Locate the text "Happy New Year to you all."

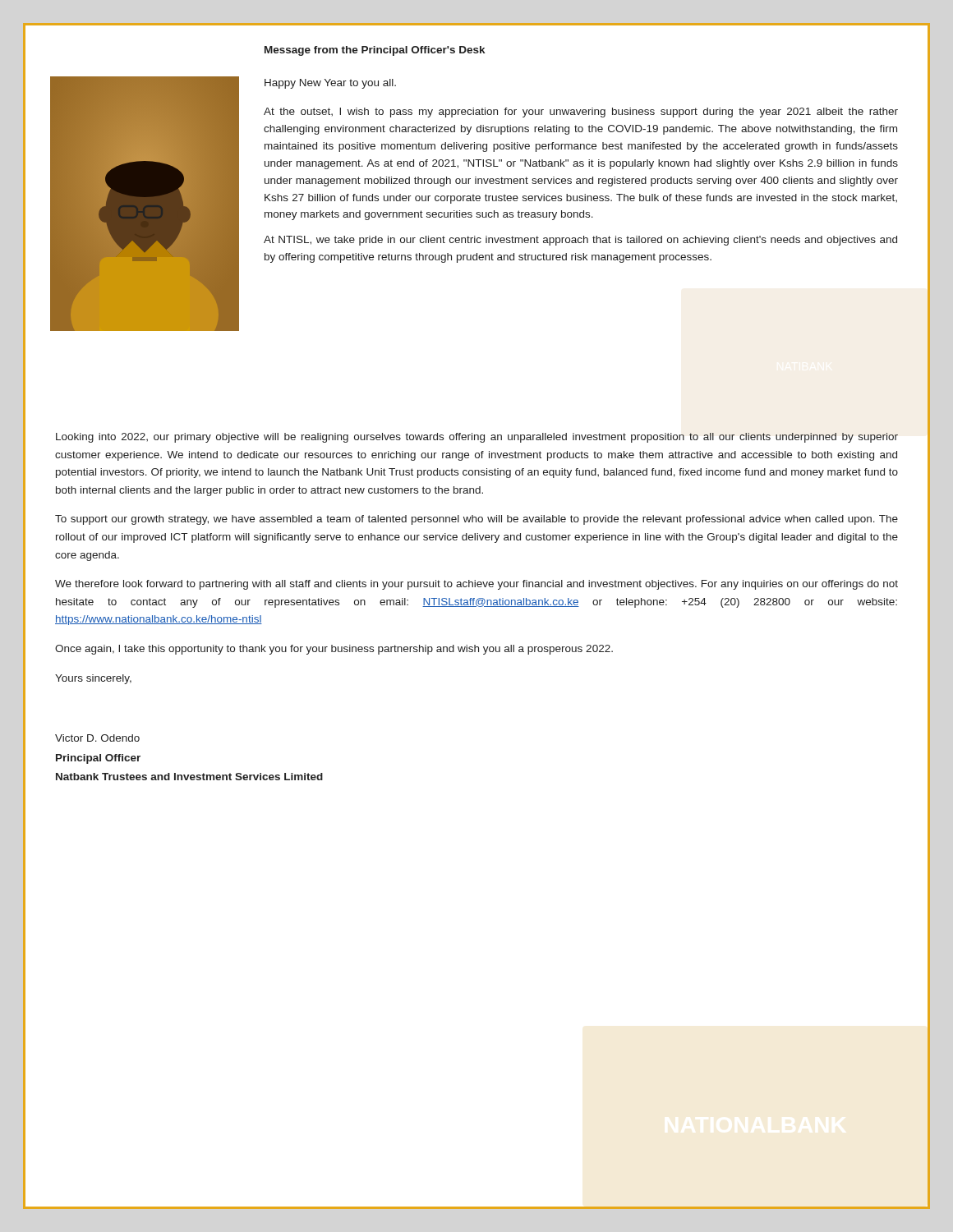coord(330,84)
